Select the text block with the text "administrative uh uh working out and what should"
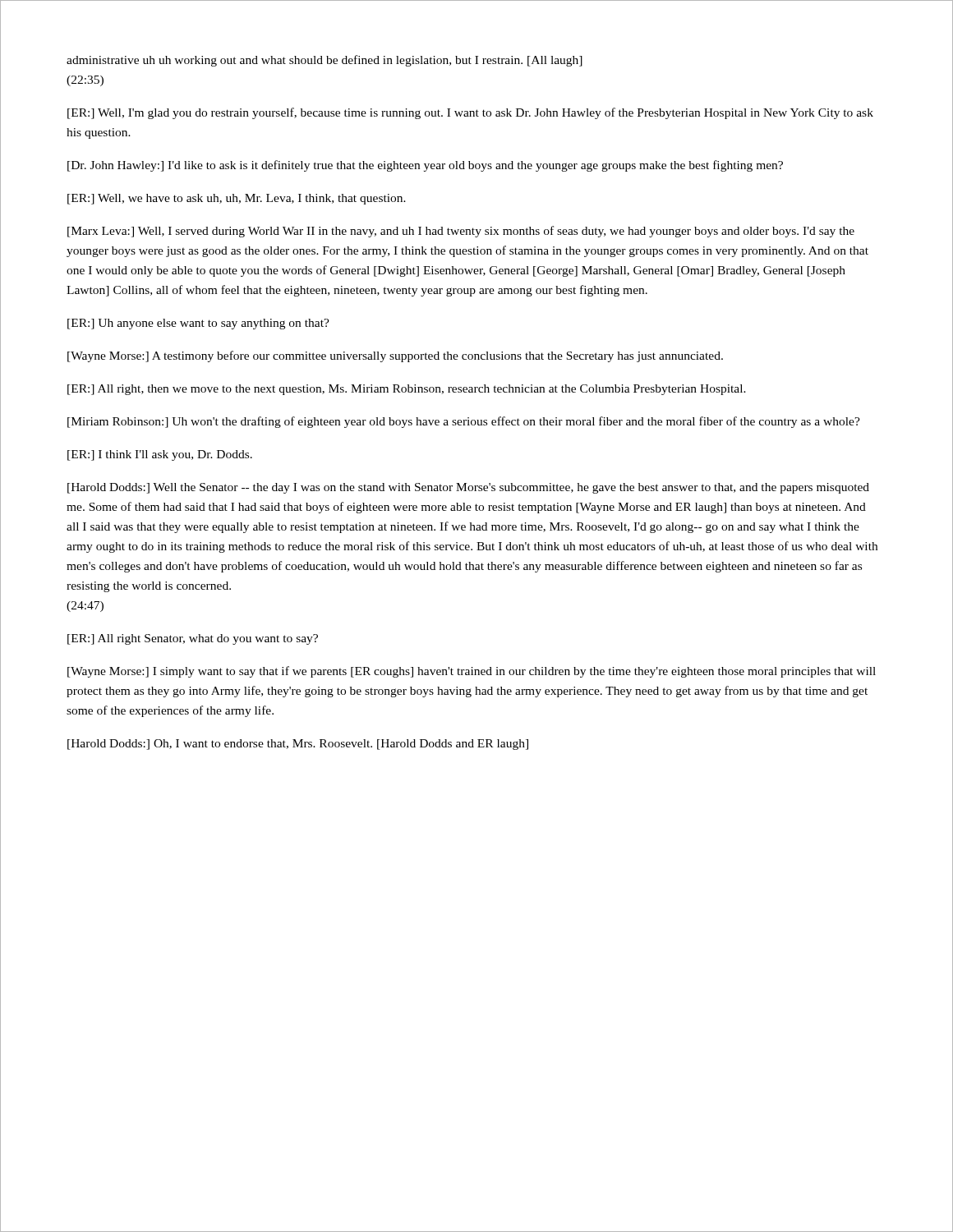Screen dimensions: 1232x953 point(325,69)
